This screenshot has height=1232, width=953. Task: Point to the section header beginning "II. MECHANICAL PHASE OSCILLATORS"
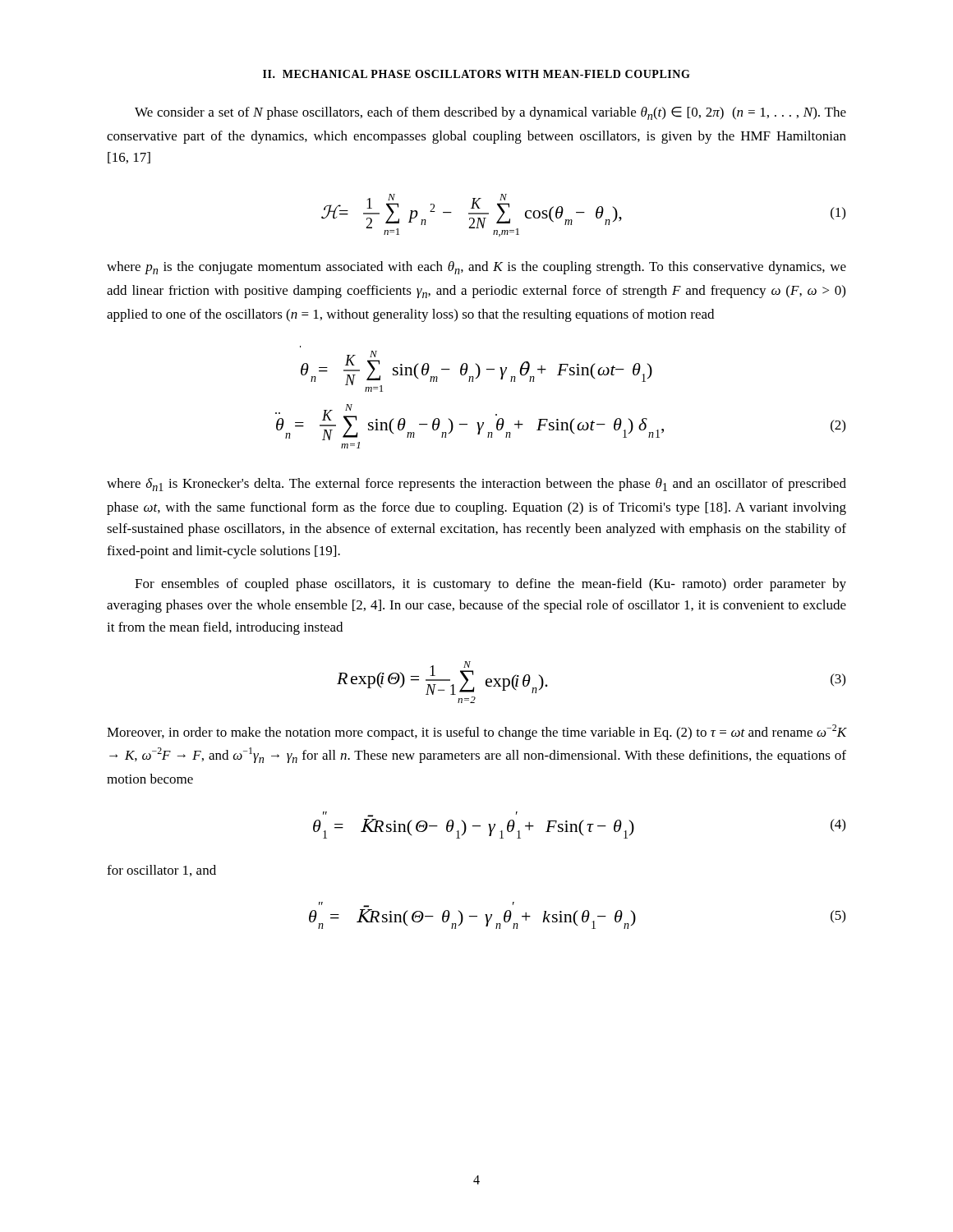[x=476, y=74]
